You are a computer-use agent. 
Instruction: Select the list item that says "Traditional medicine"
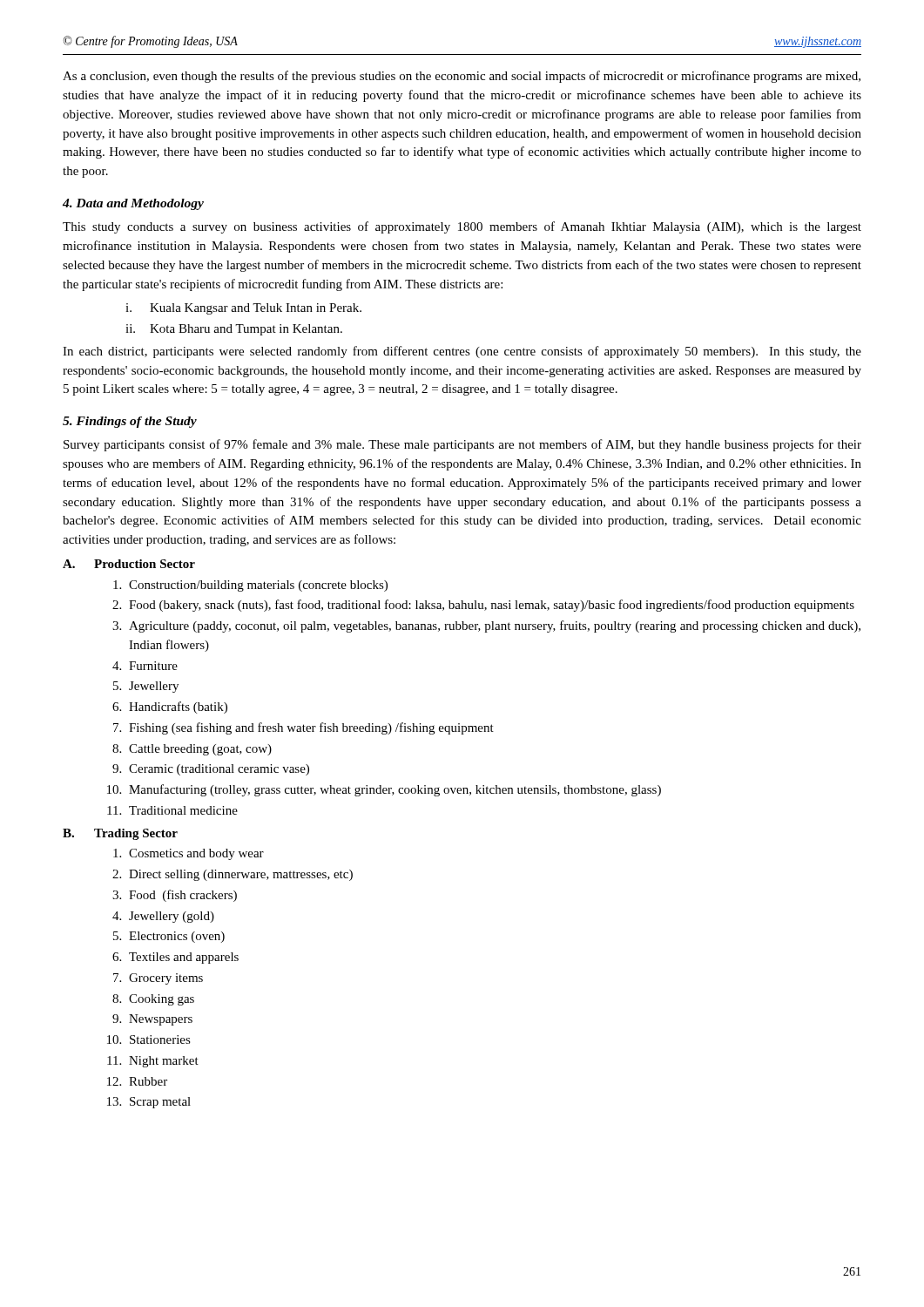(183, 810)
